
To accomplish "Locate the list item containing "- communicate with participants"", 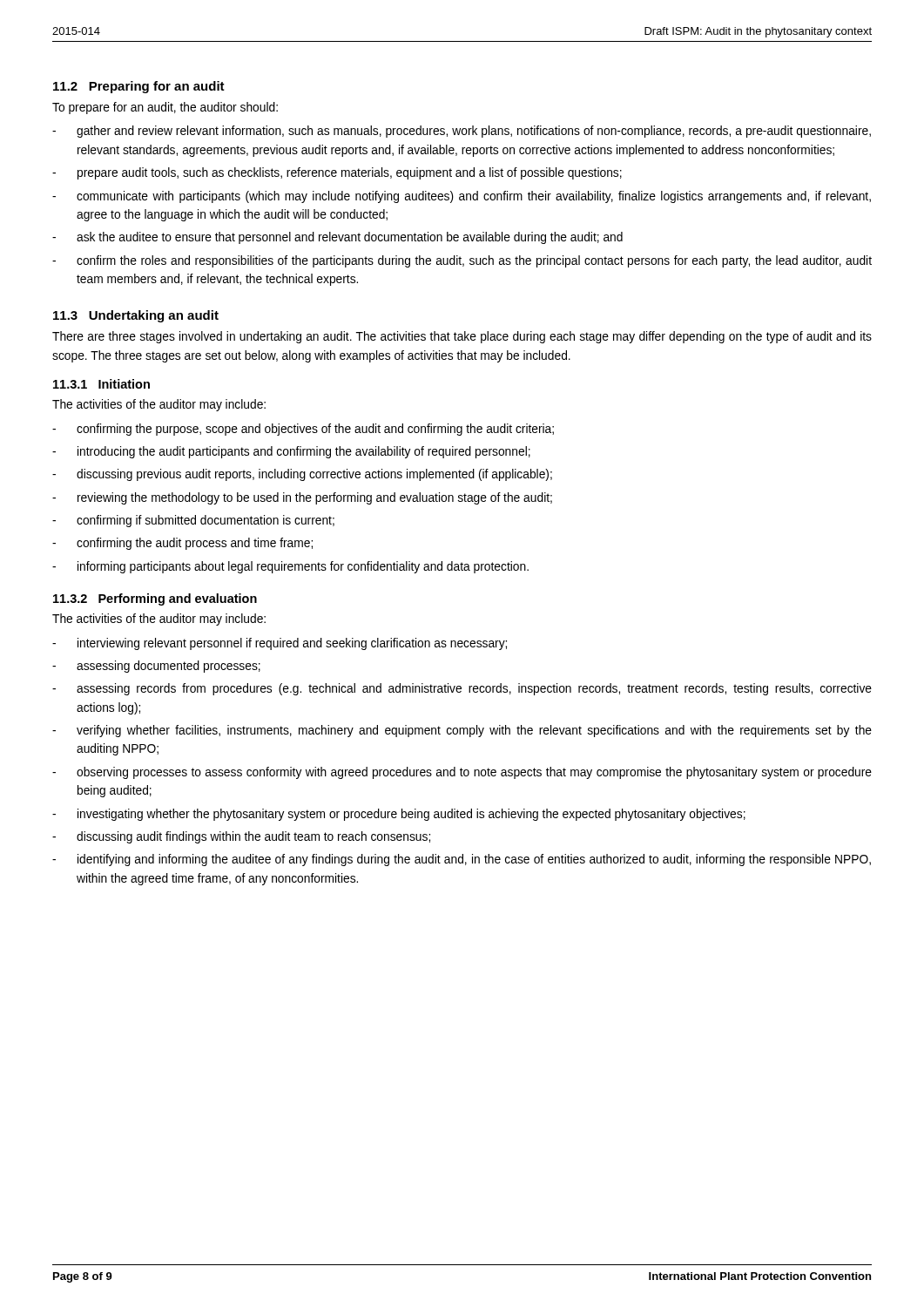I will point(462,206).
